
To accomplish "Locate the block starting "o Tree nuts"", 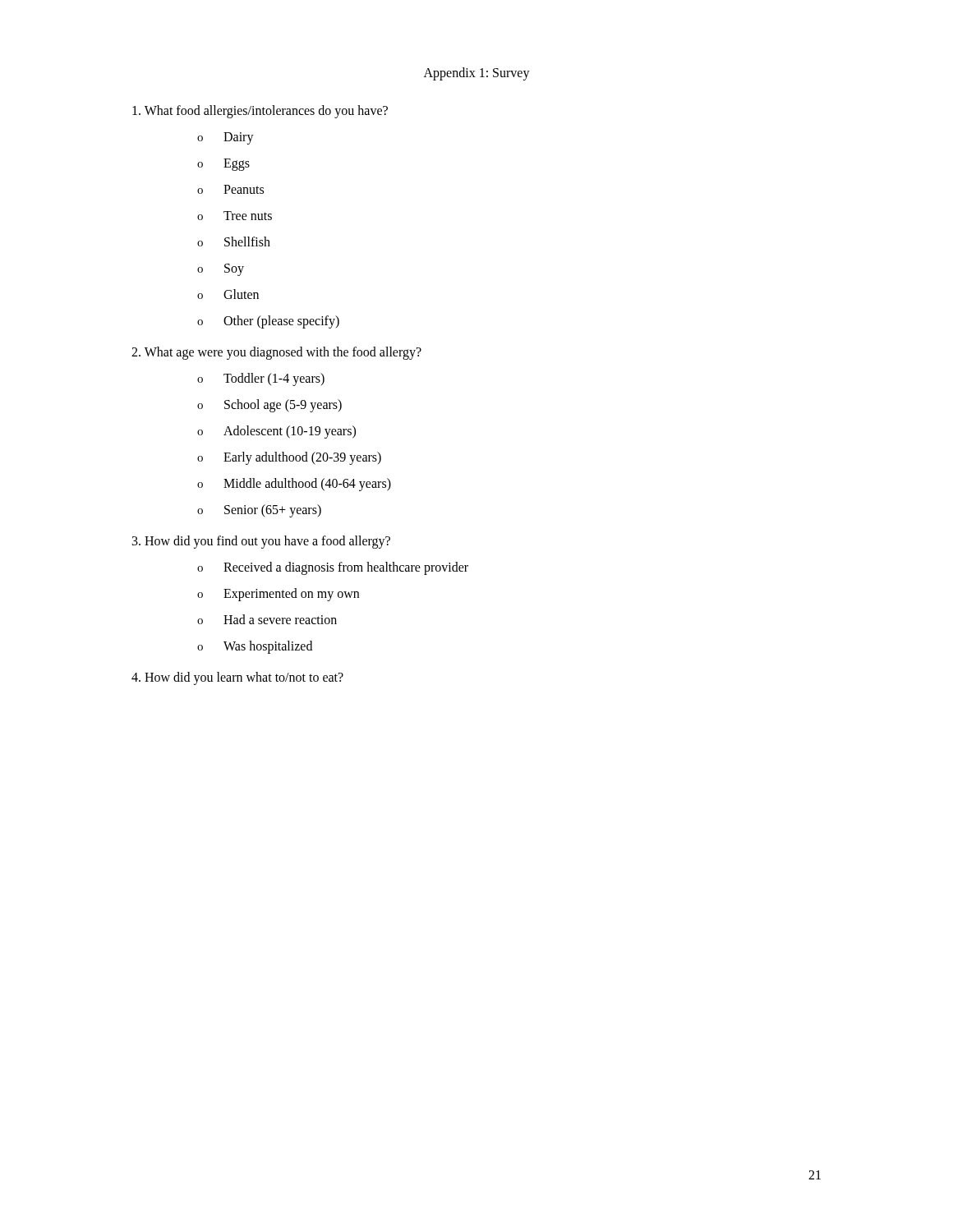I will (235, 216).
